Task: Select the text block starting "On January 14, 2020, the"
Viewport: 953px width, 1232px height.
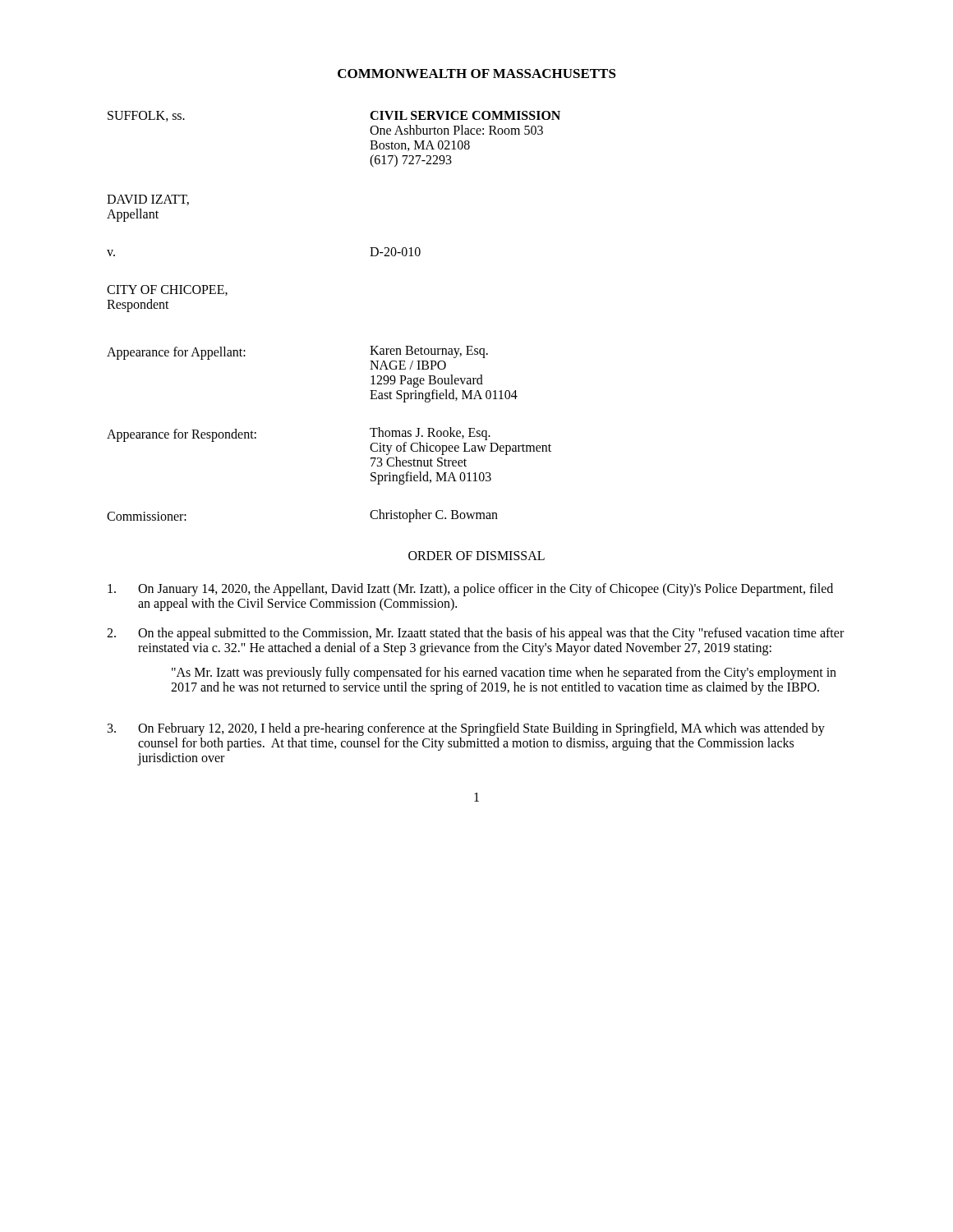Action: [x=476, y=596]
